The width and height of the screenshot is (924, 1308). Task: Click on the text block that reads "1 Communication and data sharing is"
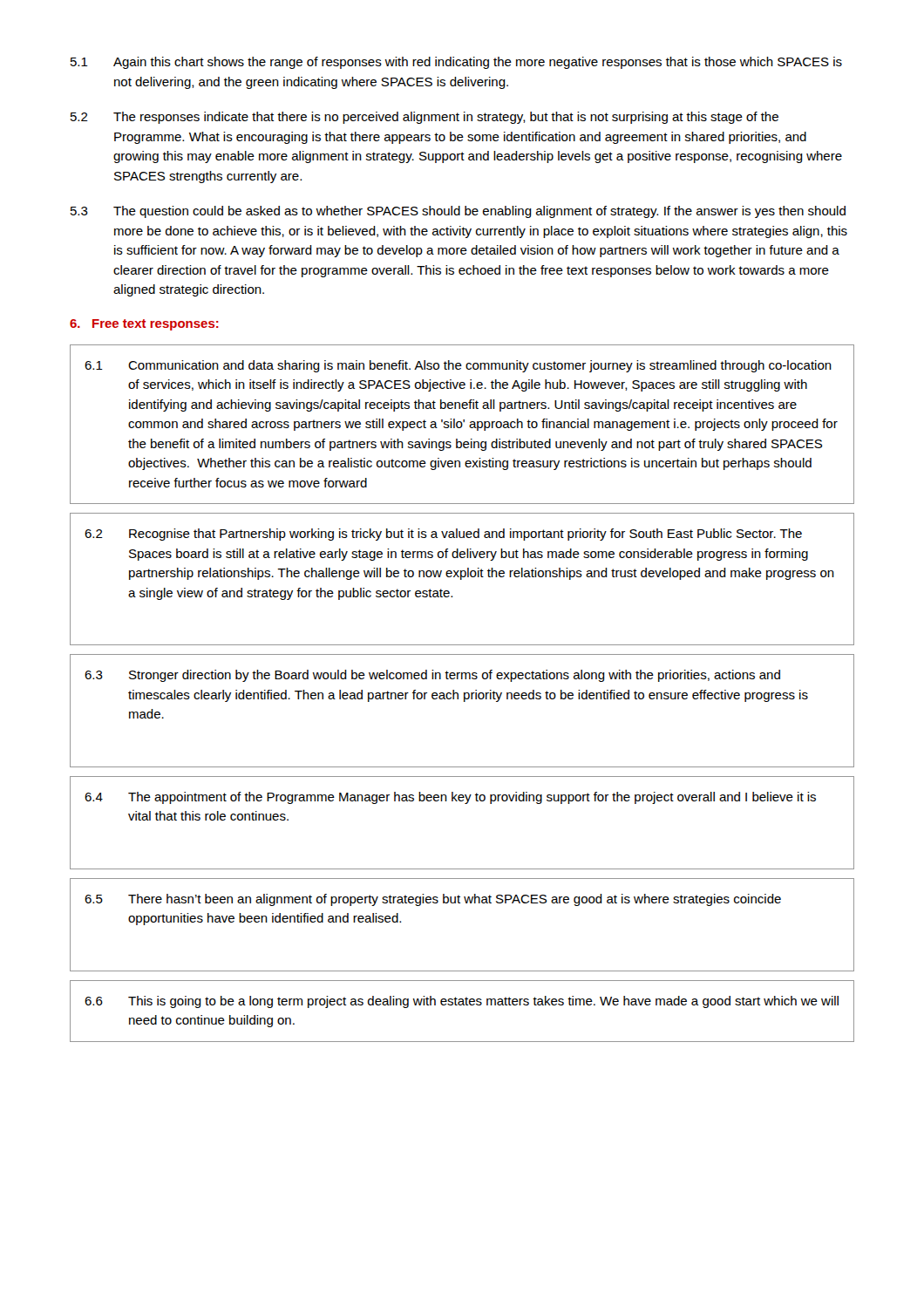[x=462, y=424]
